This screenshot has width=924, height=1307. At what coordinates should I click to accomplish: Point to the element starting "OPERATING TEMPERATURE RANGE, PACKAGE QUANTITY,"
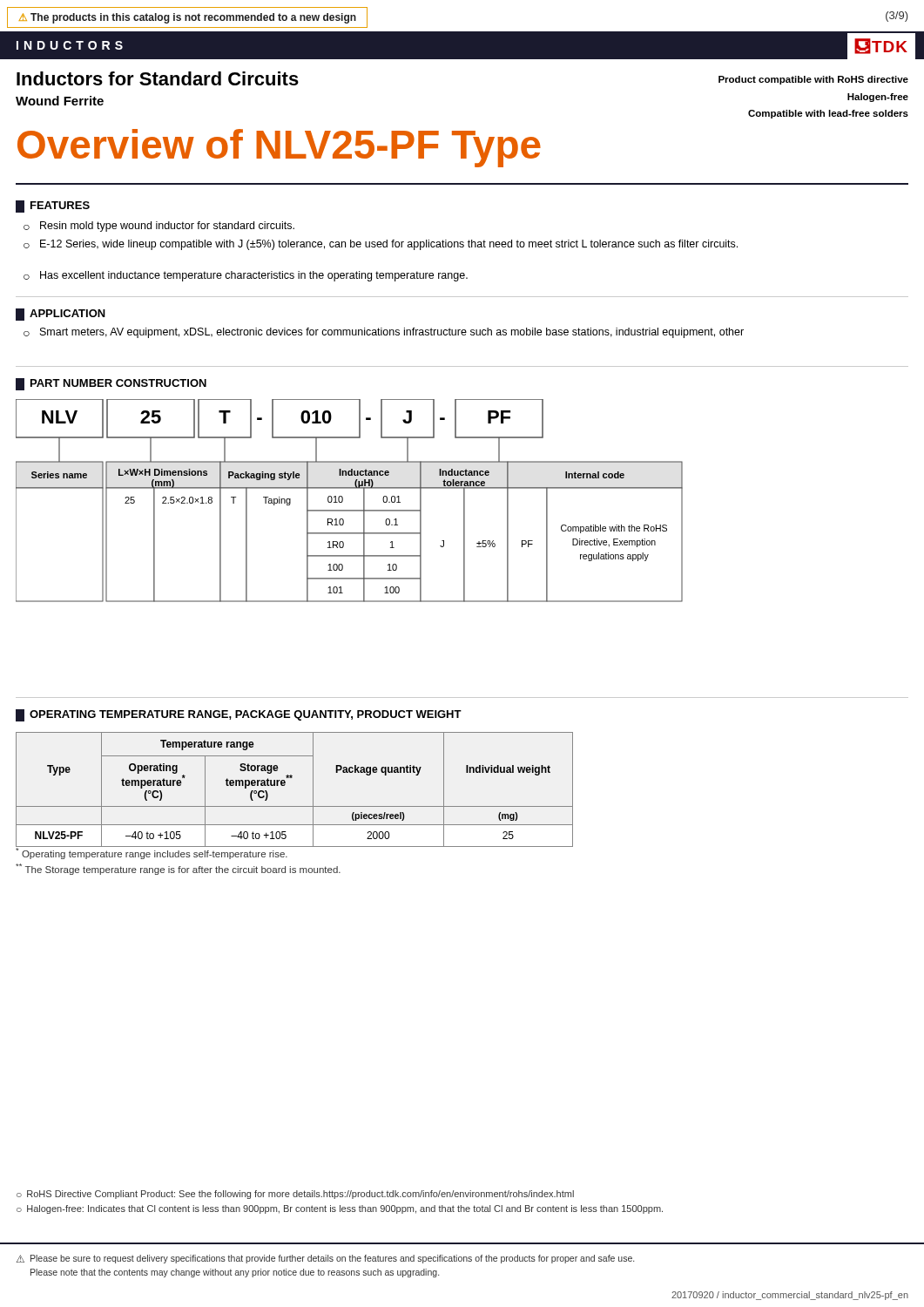(x=238, y=714)
